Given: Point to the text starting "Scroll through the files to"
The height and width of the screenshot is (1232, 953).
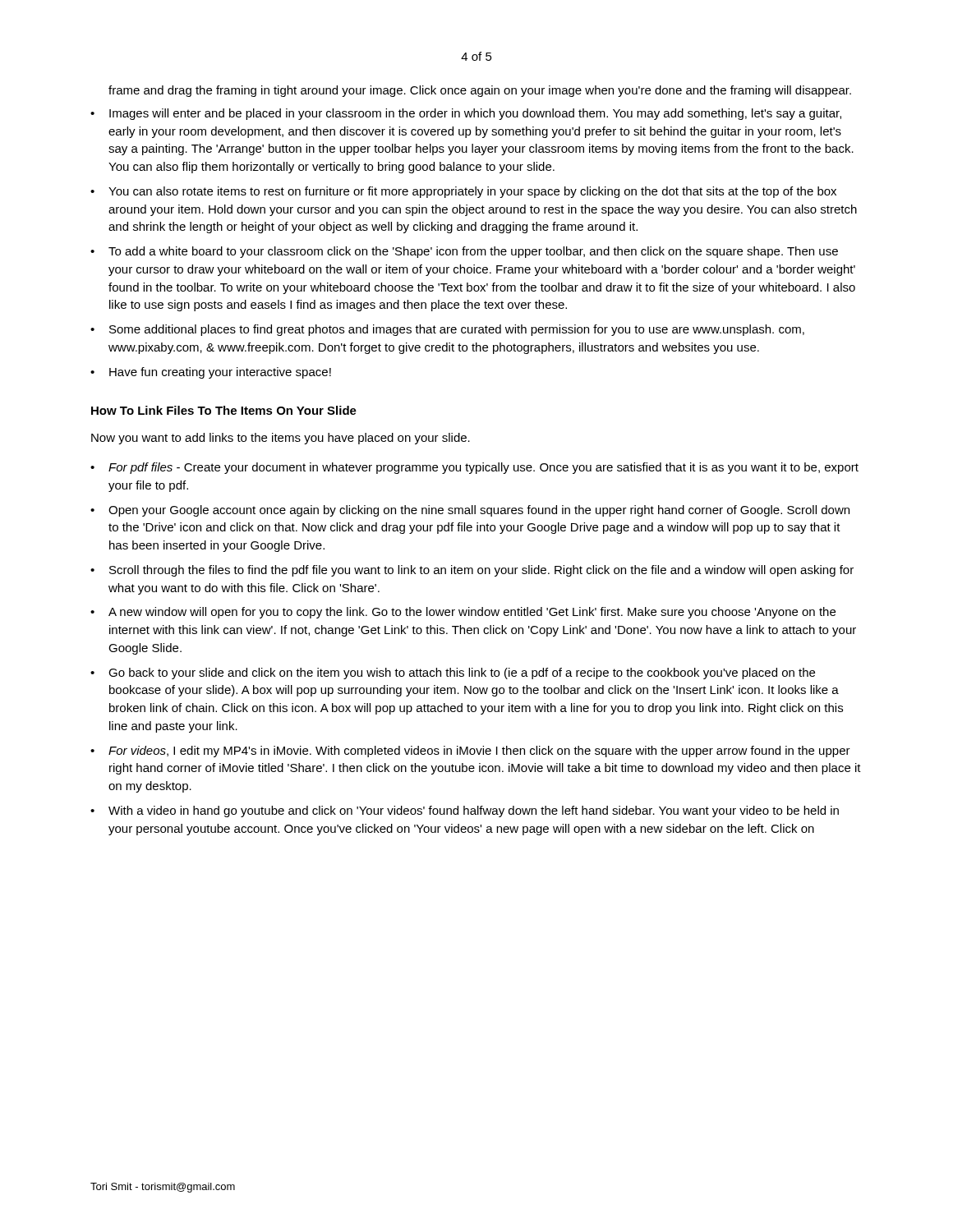Looking at the screenshot, I should 481,578.
